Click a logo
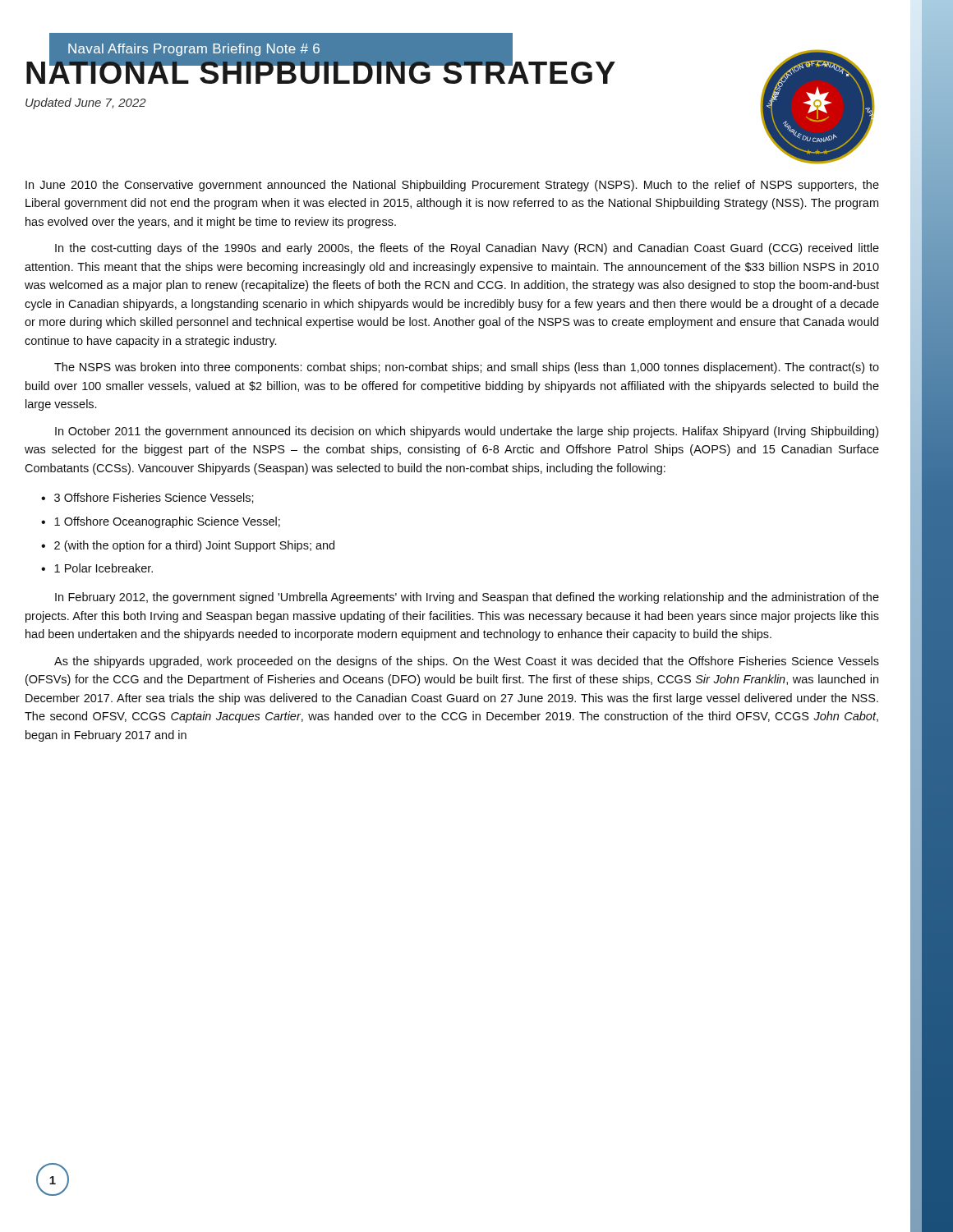Screen dimensions: 1232x953 pyautogui.click(x=819, y=108)
